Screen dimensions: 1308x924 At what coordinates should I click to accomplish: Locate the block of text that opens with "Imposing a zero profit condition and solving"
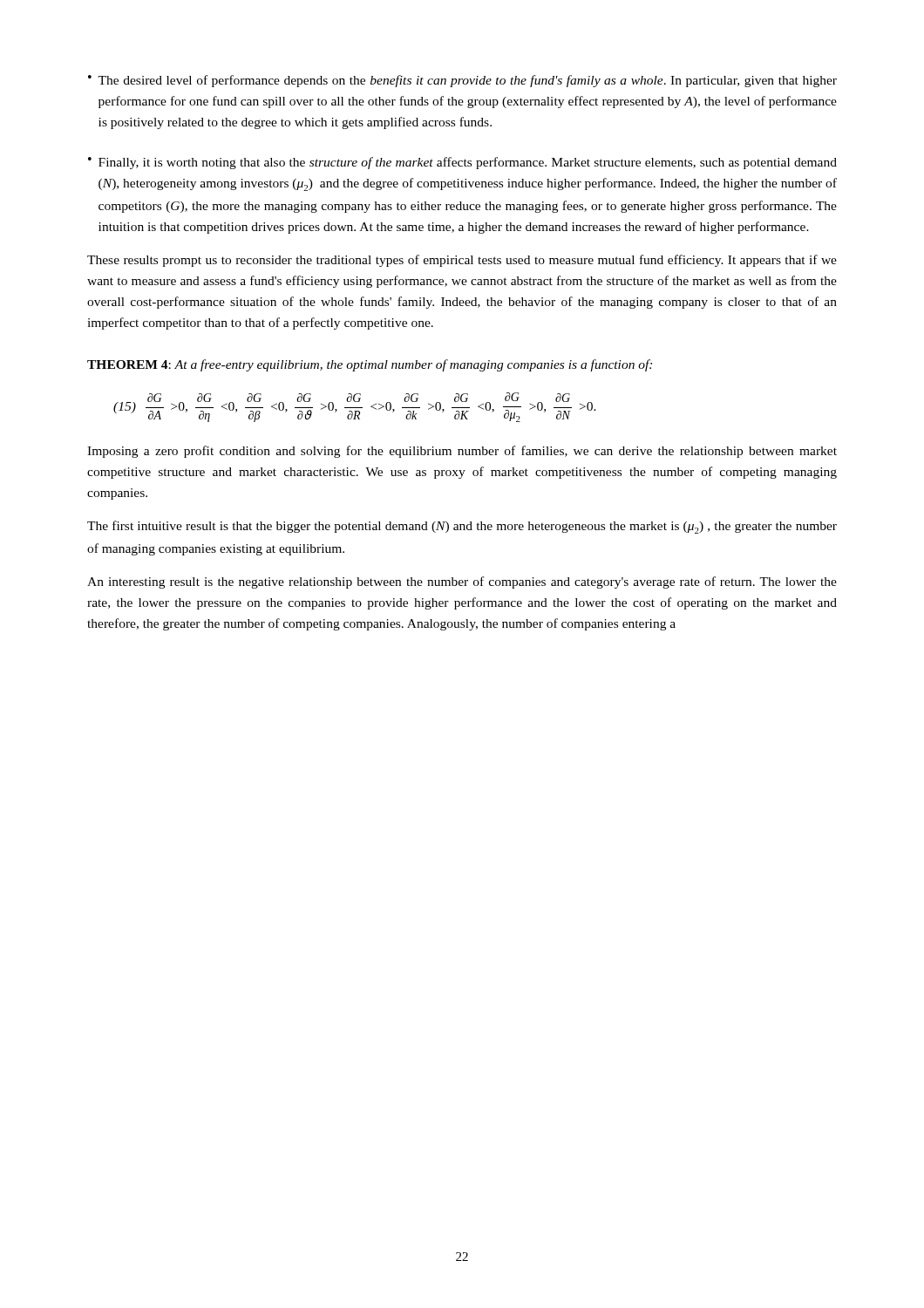[462, 471]
